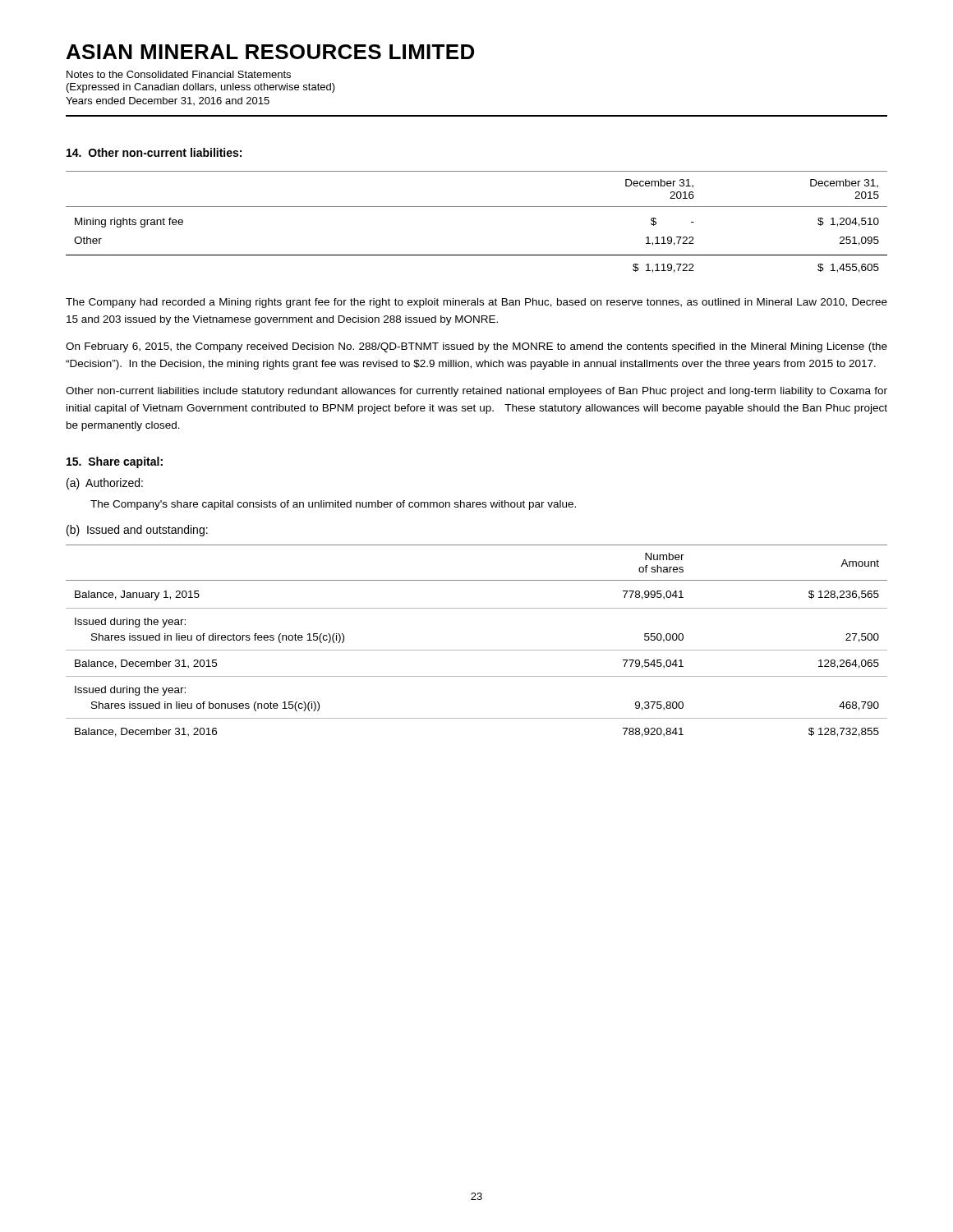Select the section header containing "15. Share capital:"
The height and width of the screenshot is (1232, 953).
pos(115,462)
